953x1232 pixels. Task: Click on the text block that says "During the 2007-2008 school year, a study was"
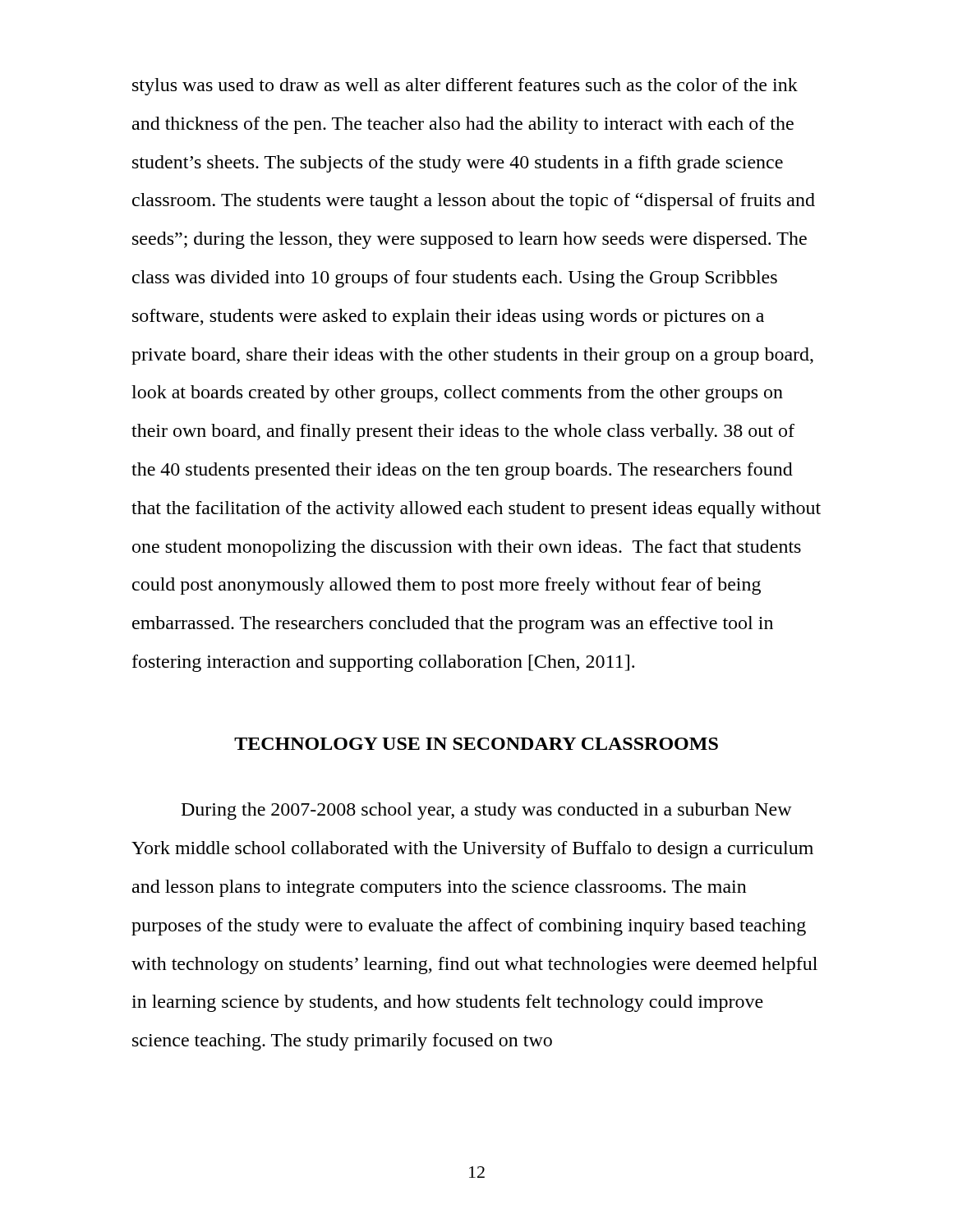point(475,925)
